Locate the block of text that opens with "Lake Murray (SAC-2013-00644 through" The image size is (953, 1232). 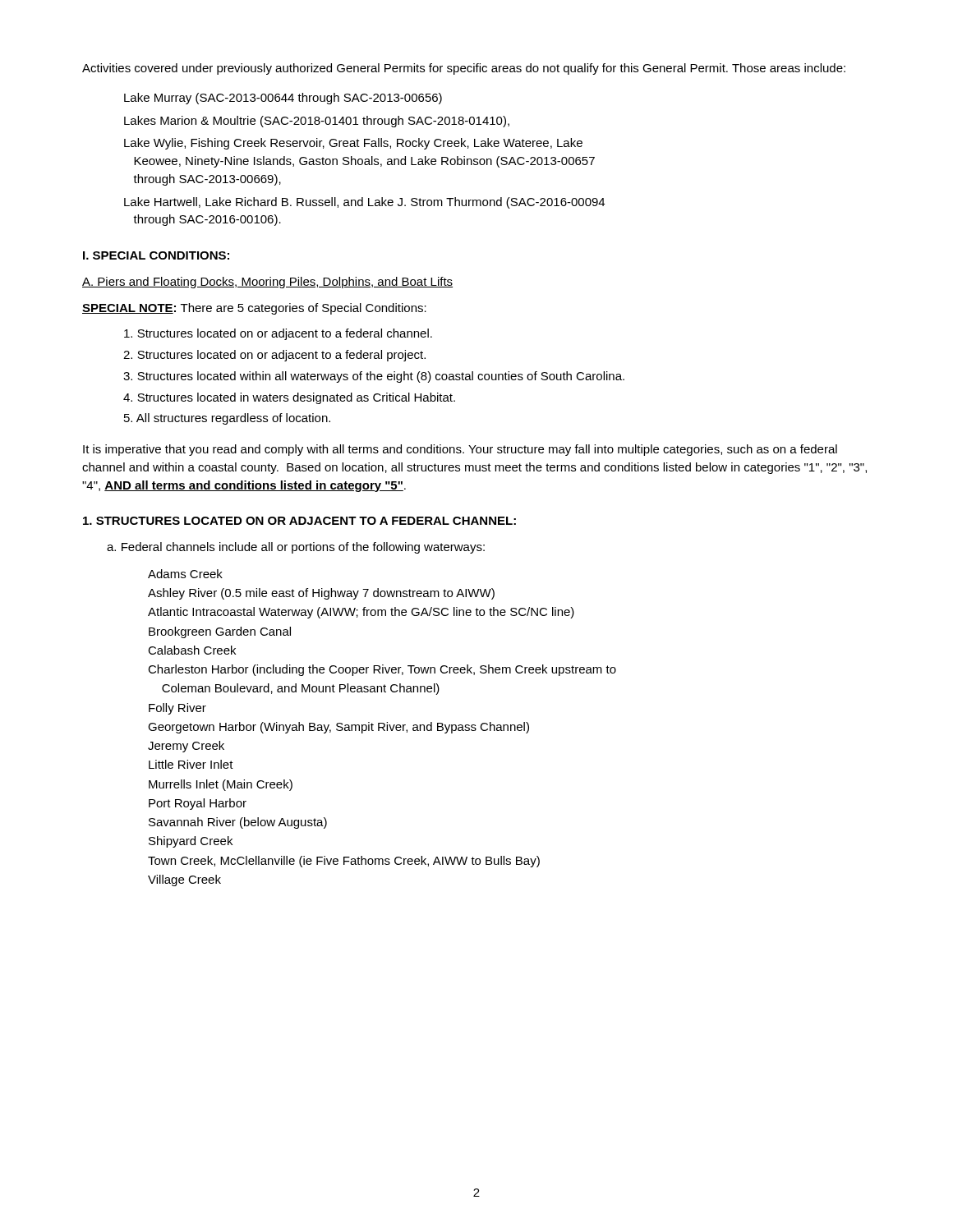283,97
